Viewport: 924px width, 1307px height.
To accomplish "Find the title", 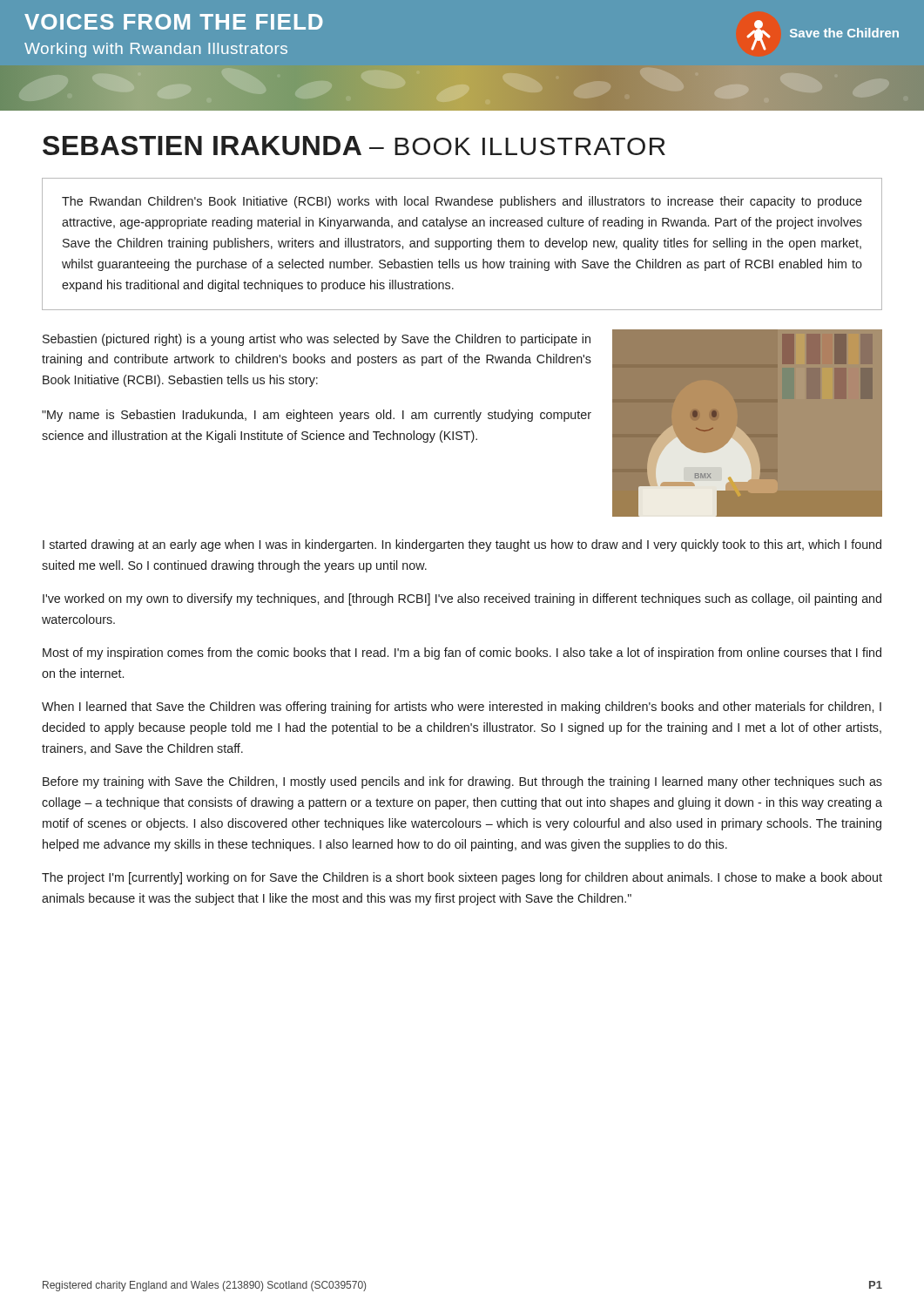I will (354, 146).
